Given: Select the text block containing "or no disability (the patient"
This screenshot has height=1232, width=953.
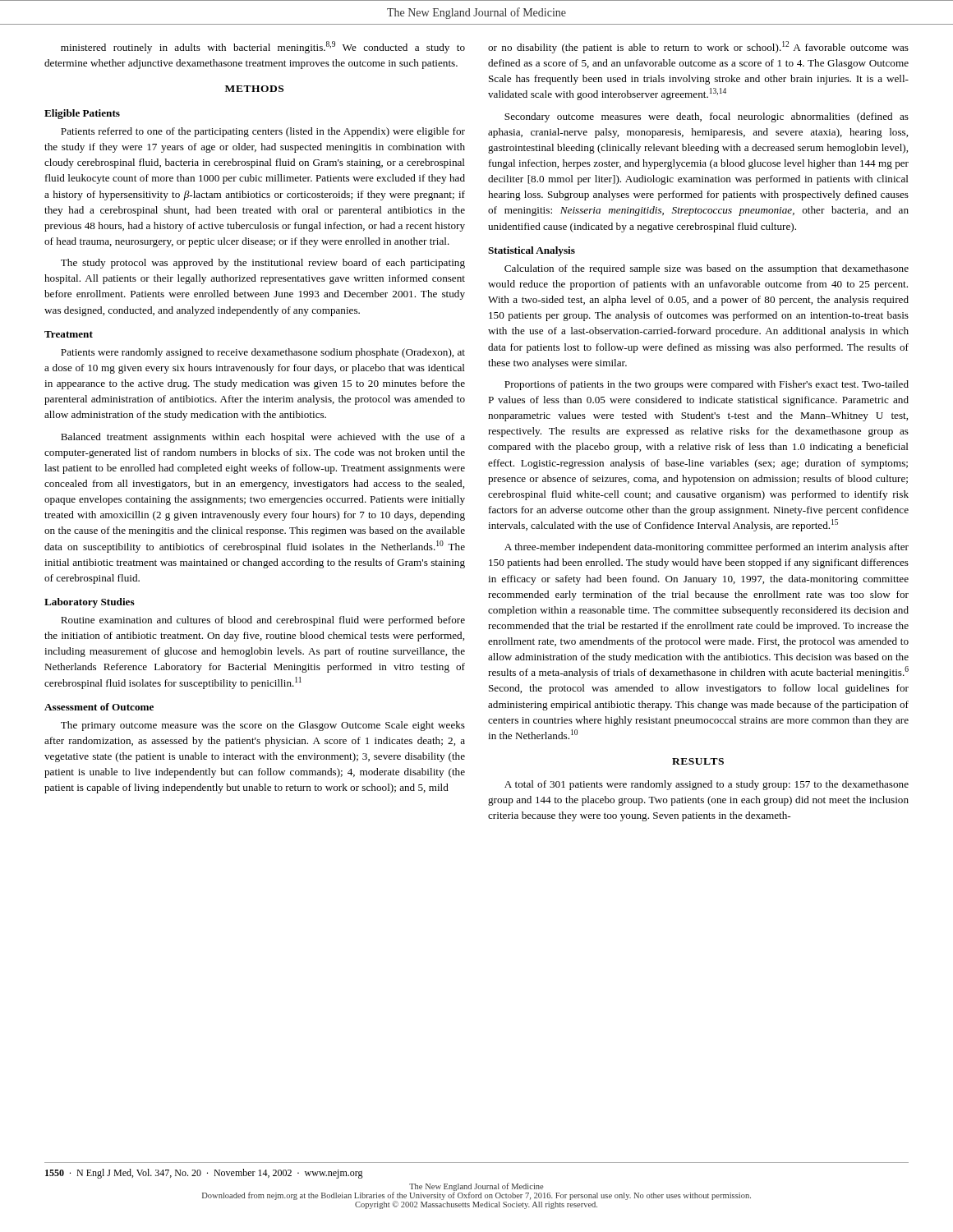Looking at the screenshot, I should pos(698,137).
